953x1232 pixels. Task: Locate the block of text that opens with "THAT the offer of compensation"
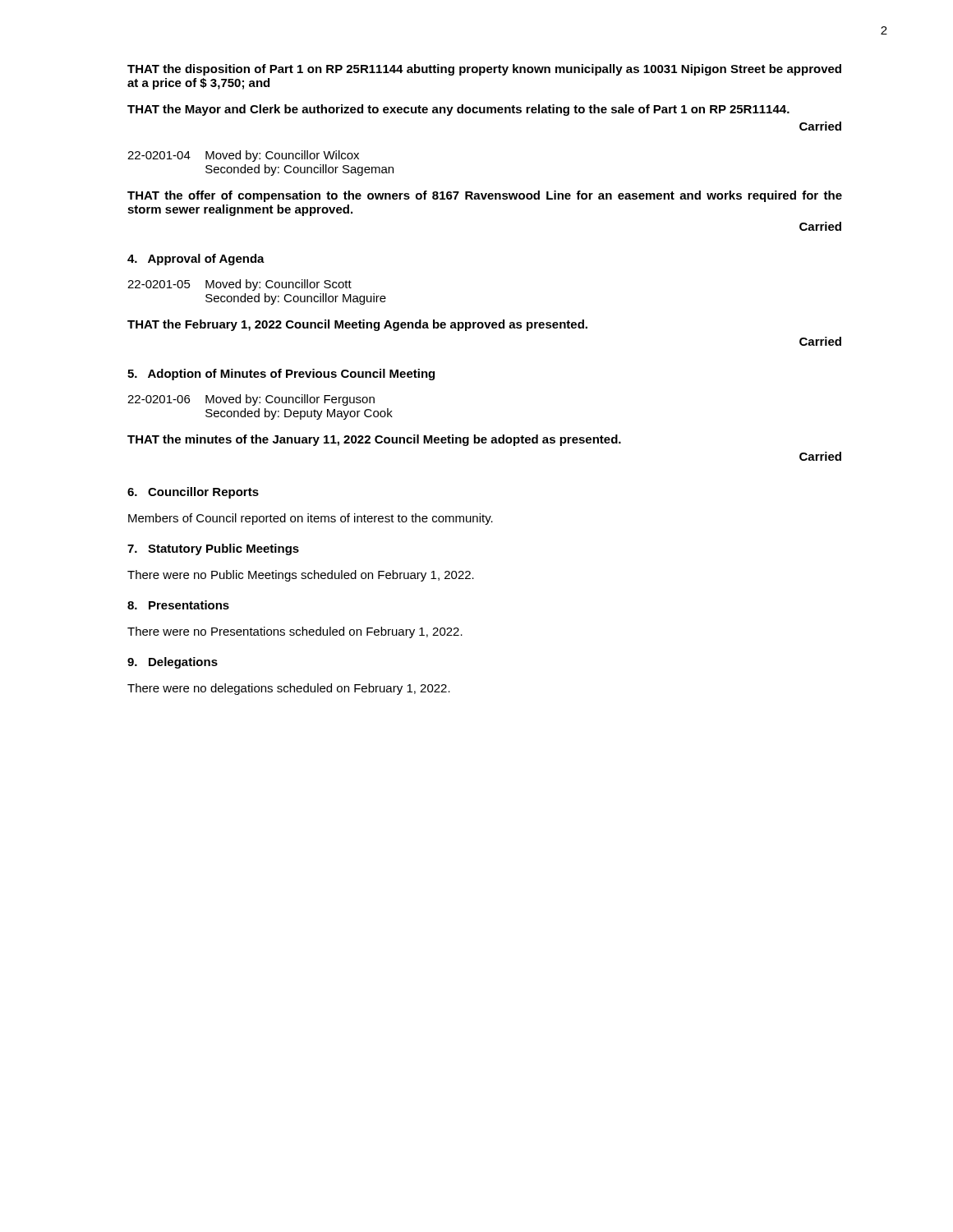pyautogui.click(x=485, y=202)
